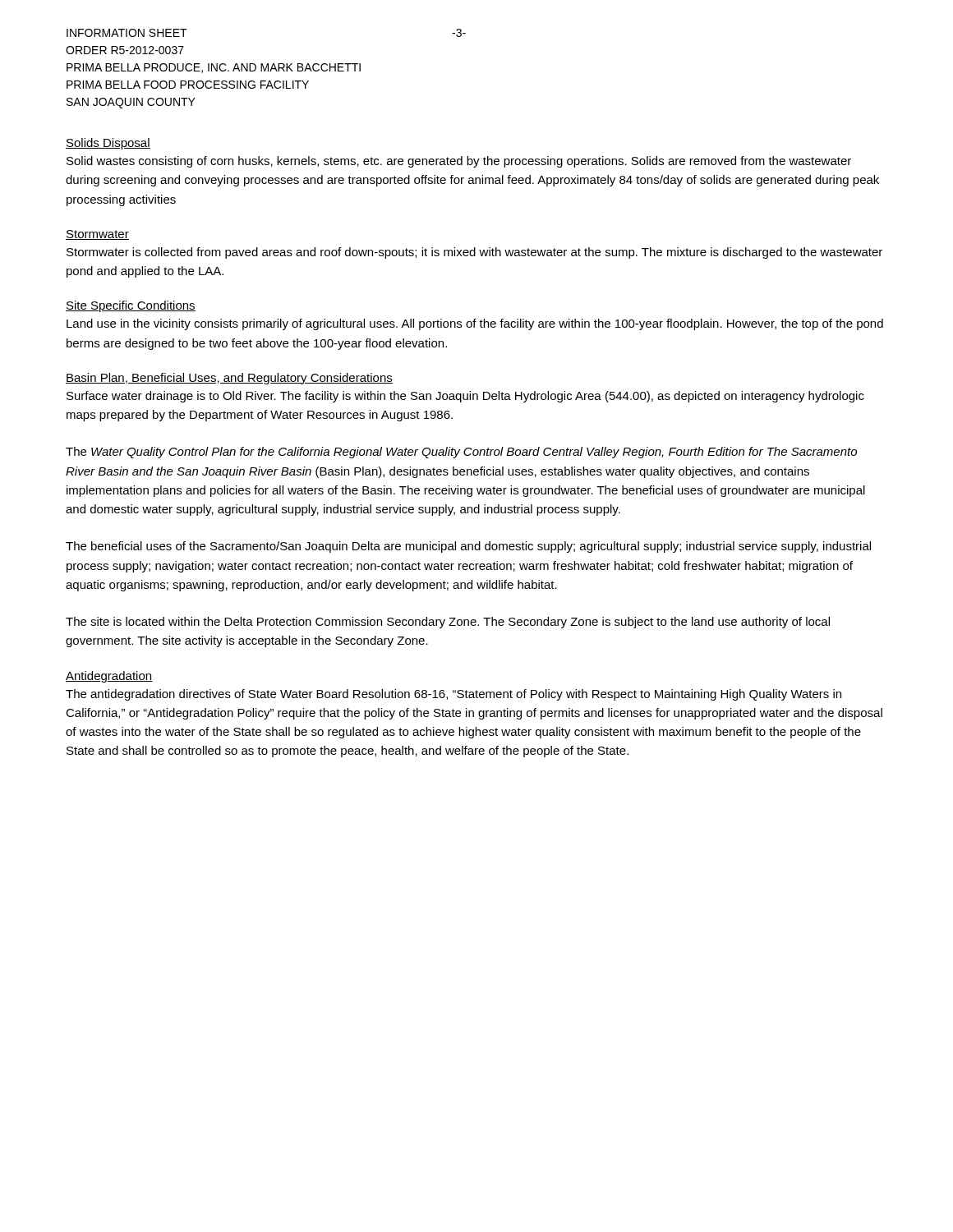This screenshot has width=953, height=1232.
Task: Locate the passage starting "The beneficial uses of the"
Action: click(x=469, y=565)
